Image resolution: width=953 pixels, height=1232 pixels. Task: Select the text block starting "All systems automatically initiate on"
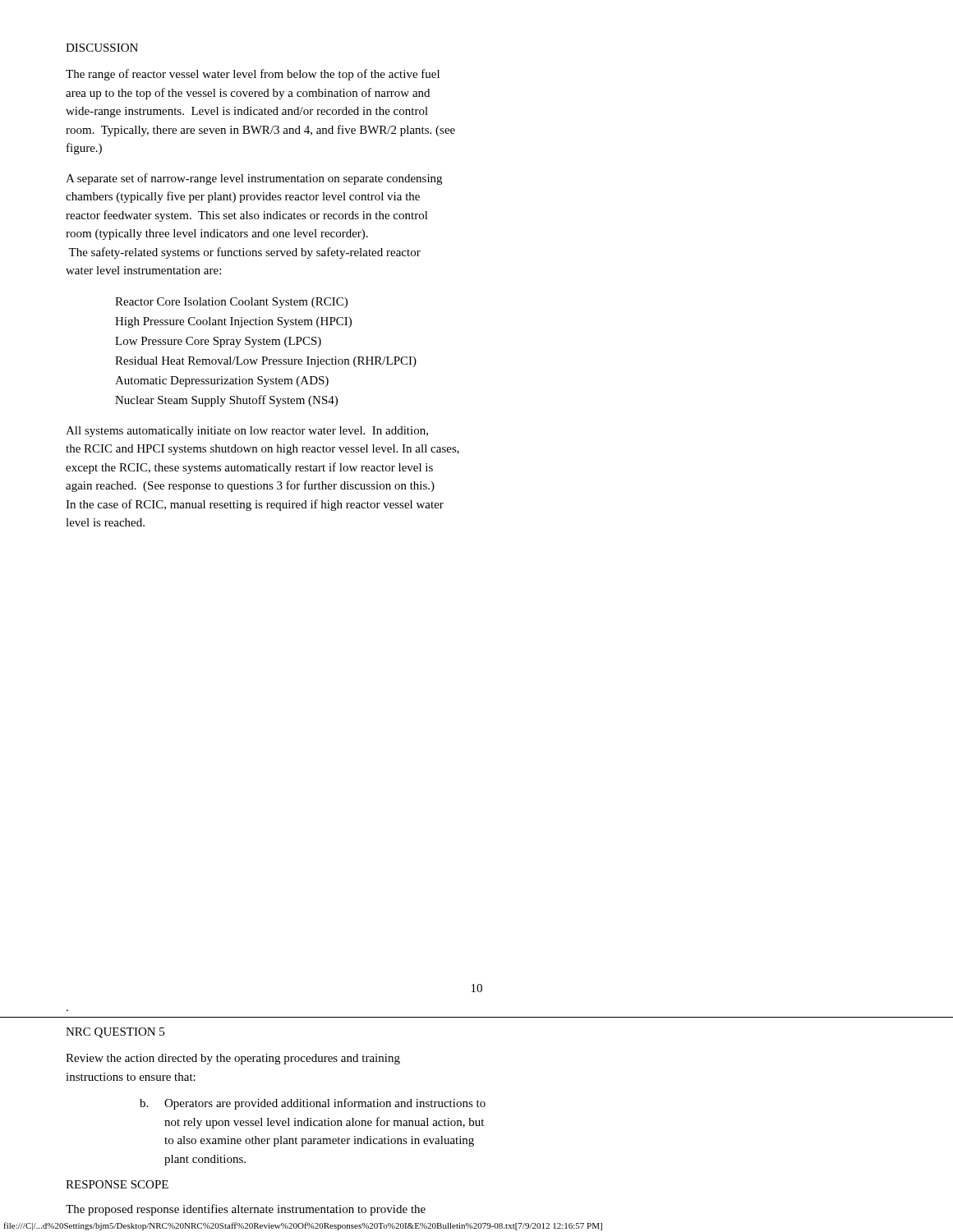click(263, 476)
